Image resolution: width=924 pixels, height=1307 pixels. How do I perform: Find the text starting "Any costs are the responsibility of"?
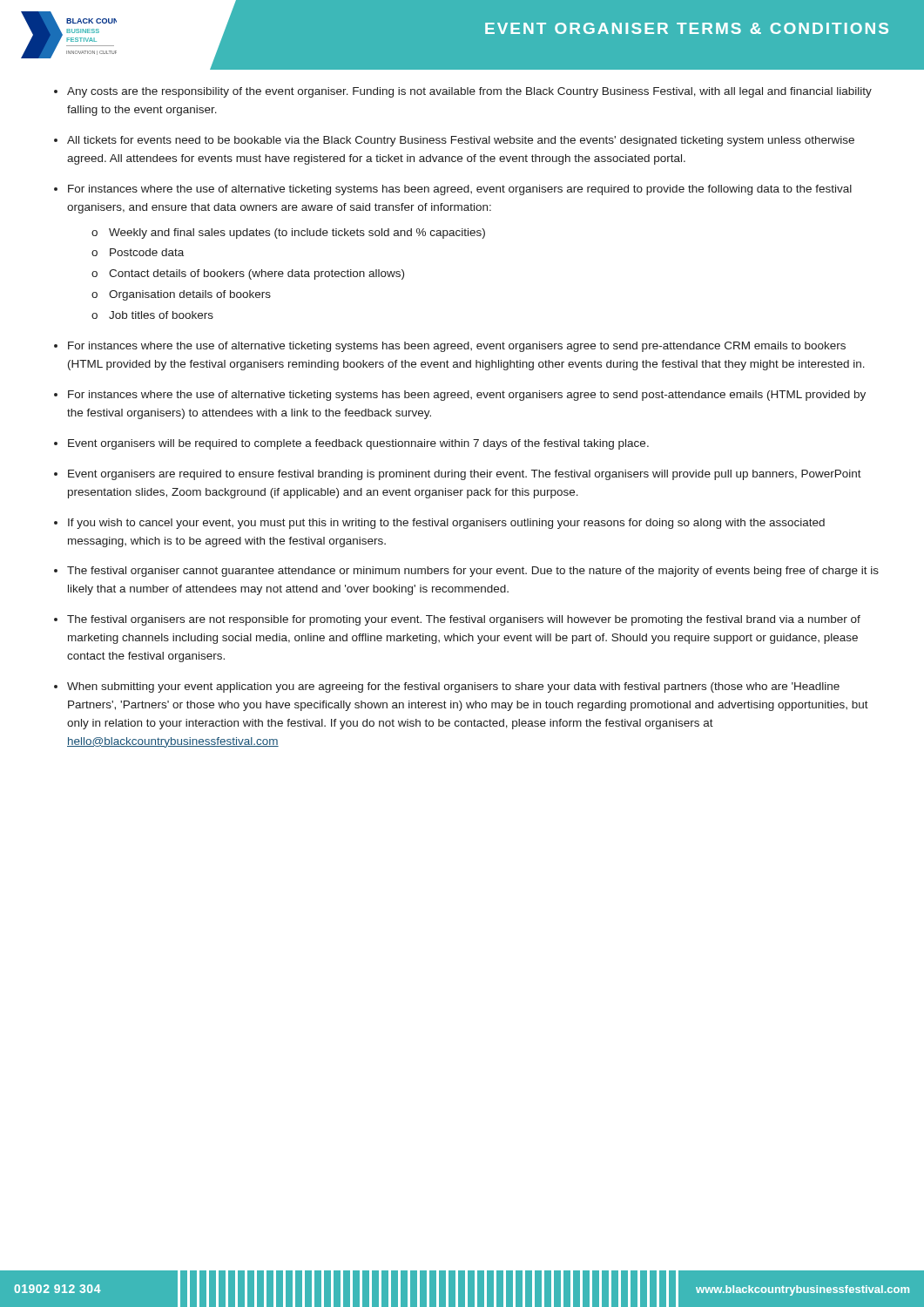pos(469,100)
